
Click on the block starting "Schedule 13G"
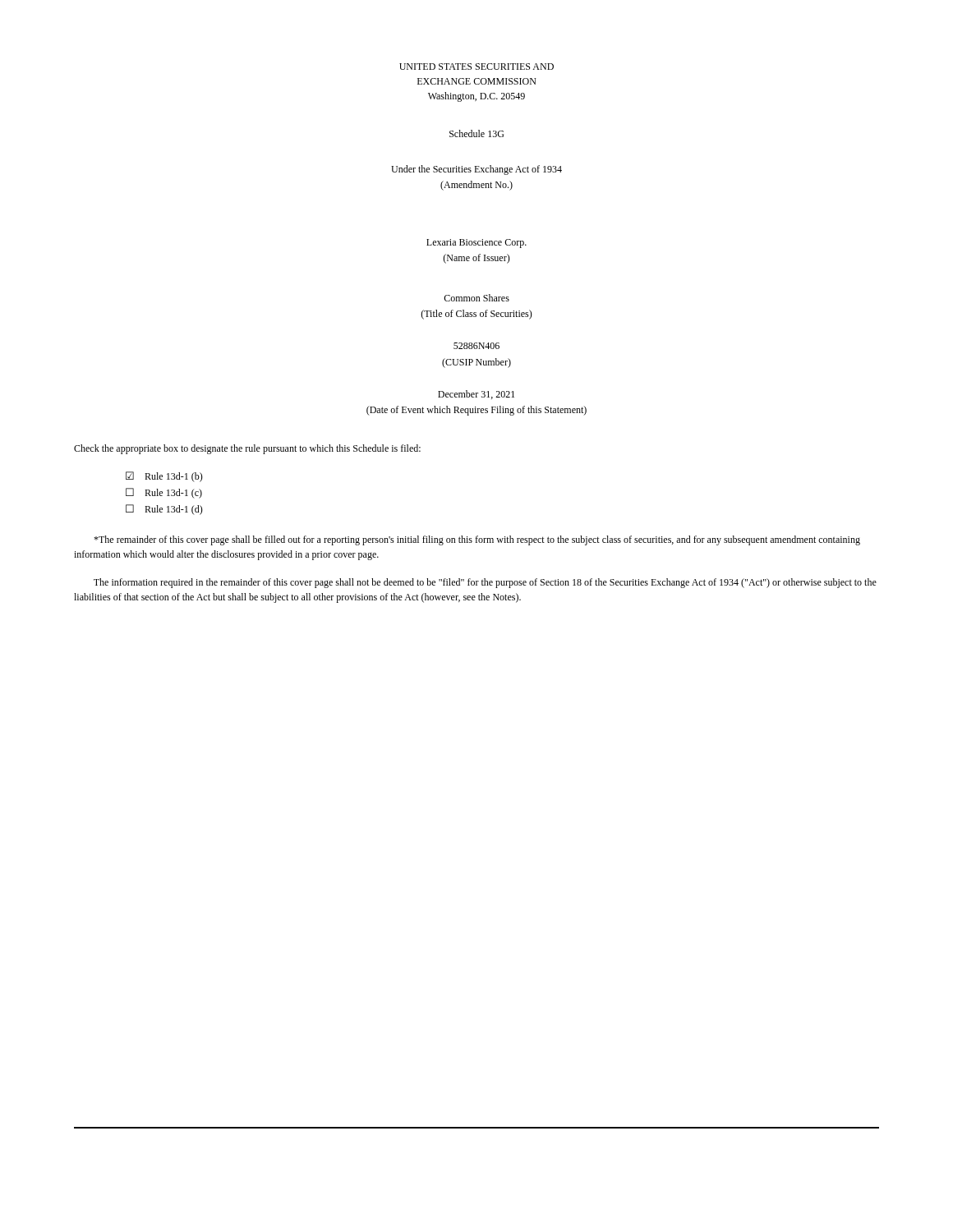tap(476, 134)
